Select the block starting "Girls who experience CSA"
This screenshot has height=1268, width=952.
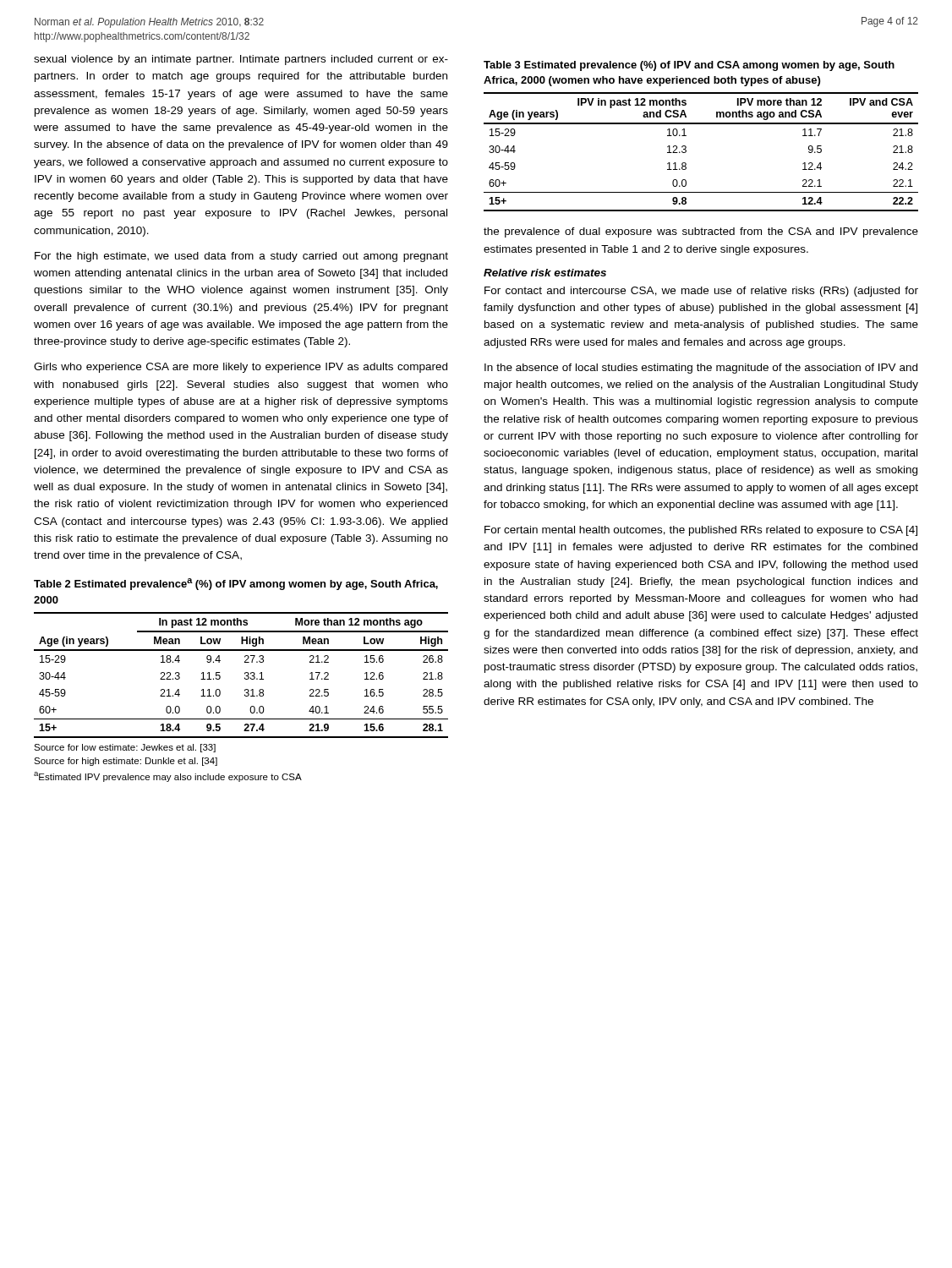click(x=241, y=461)
